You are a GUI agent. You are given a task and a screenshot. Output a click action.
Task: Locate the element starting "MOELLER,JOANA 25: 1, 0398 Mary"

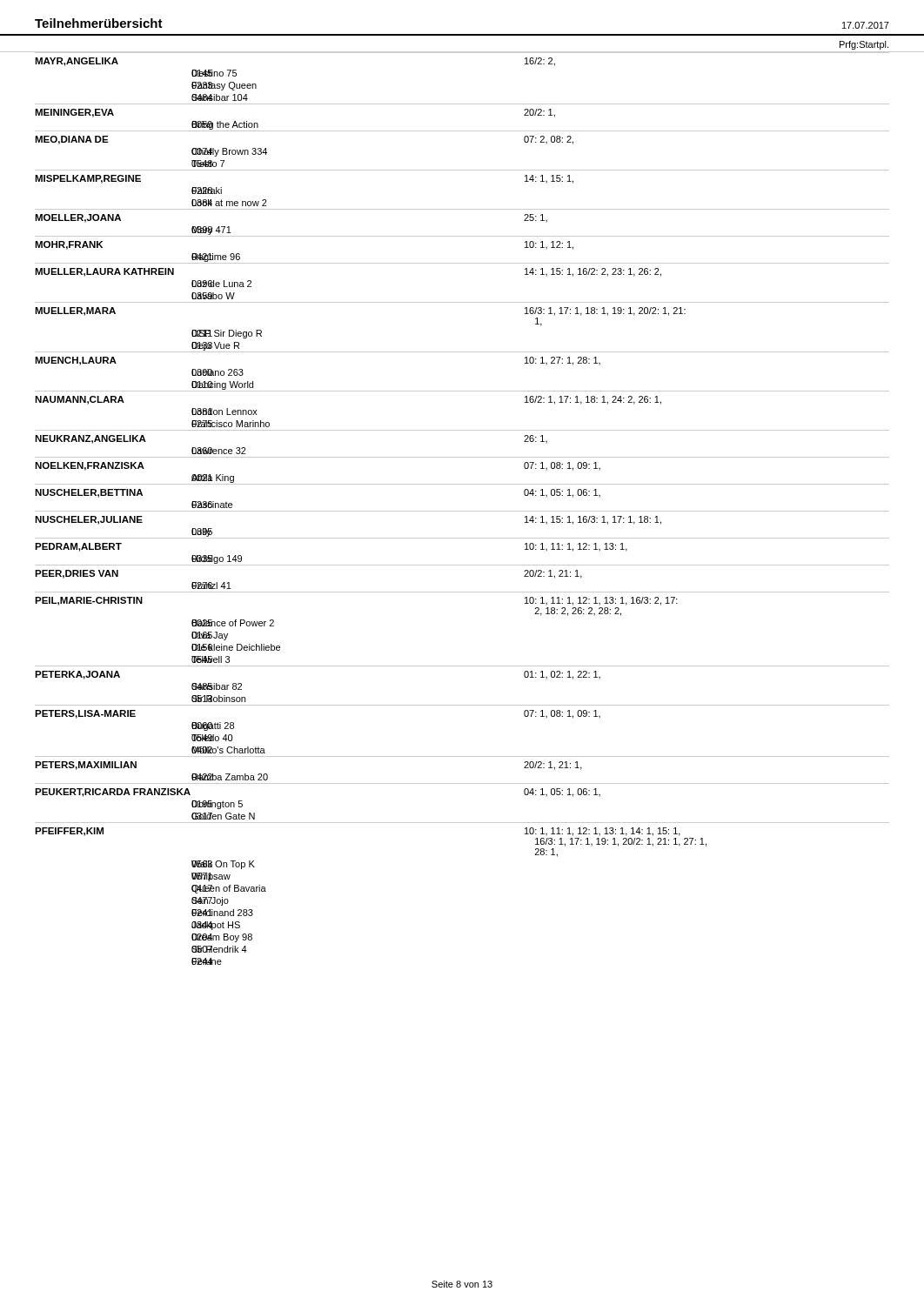(77, 218)
